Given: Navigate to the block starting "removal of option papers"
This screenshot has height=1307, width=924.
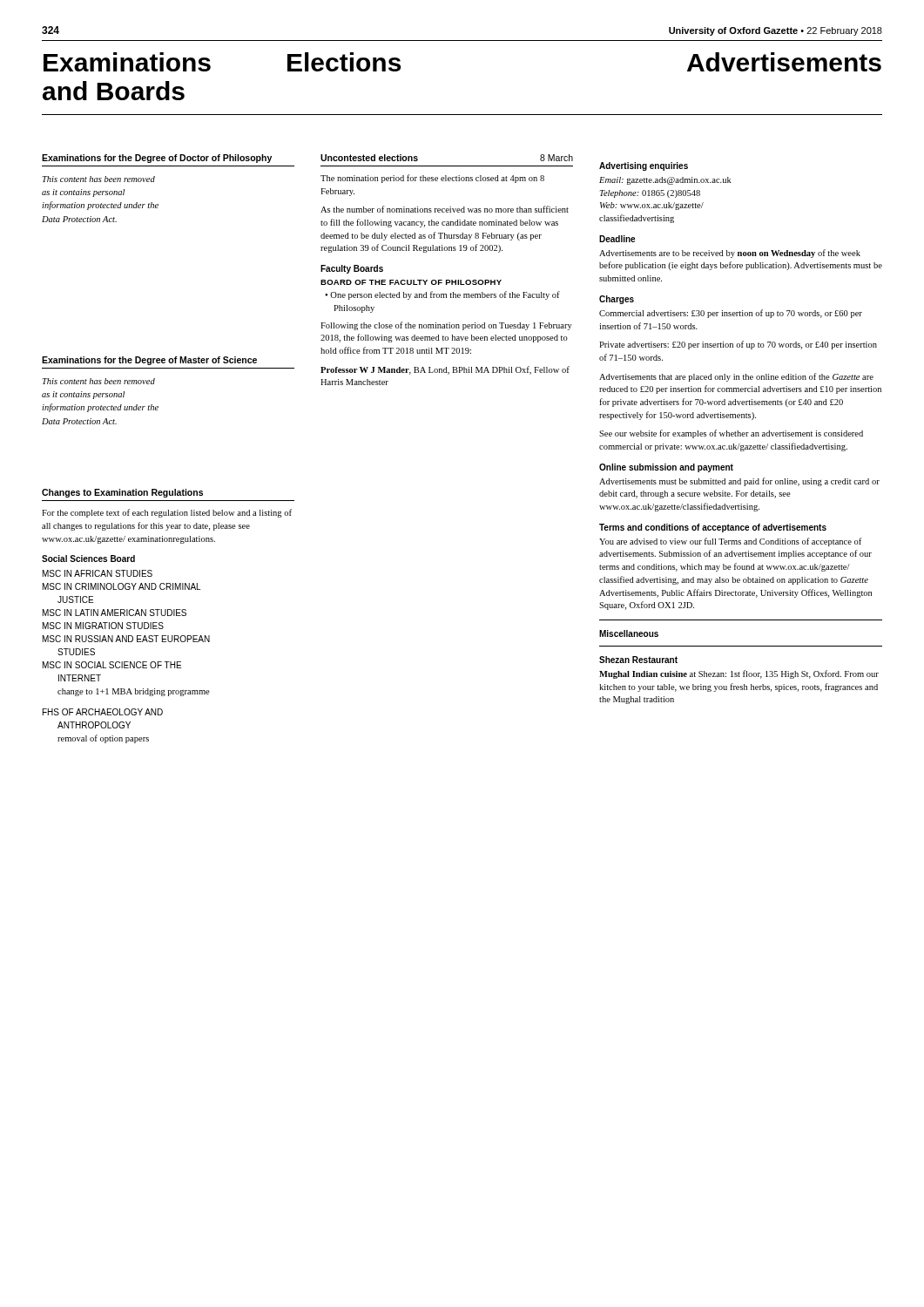Looking at the screenshot, I should tap(103, 739).
